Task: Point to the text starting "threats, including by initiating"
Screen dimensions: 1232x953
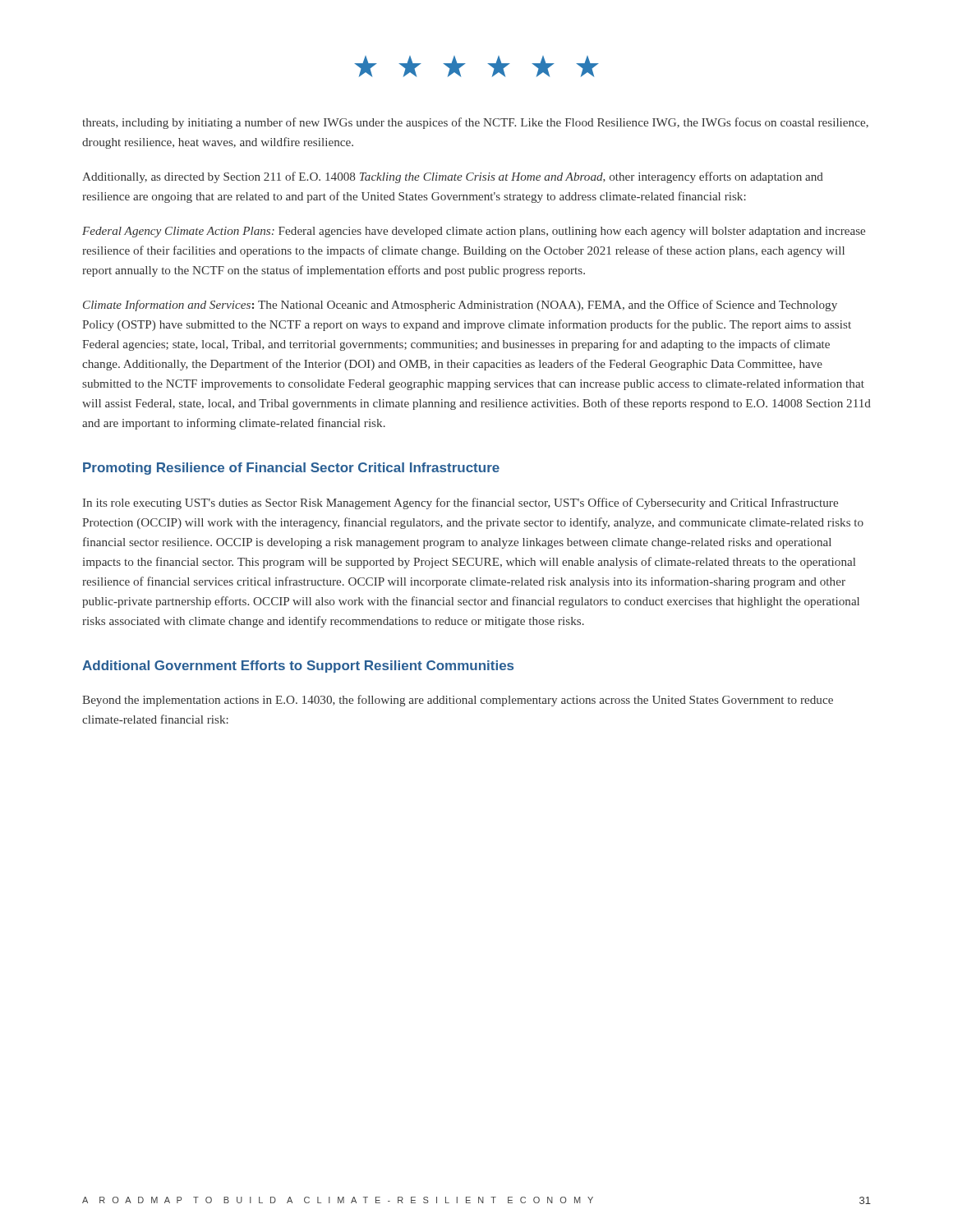Action: click(x=475, y=132)
